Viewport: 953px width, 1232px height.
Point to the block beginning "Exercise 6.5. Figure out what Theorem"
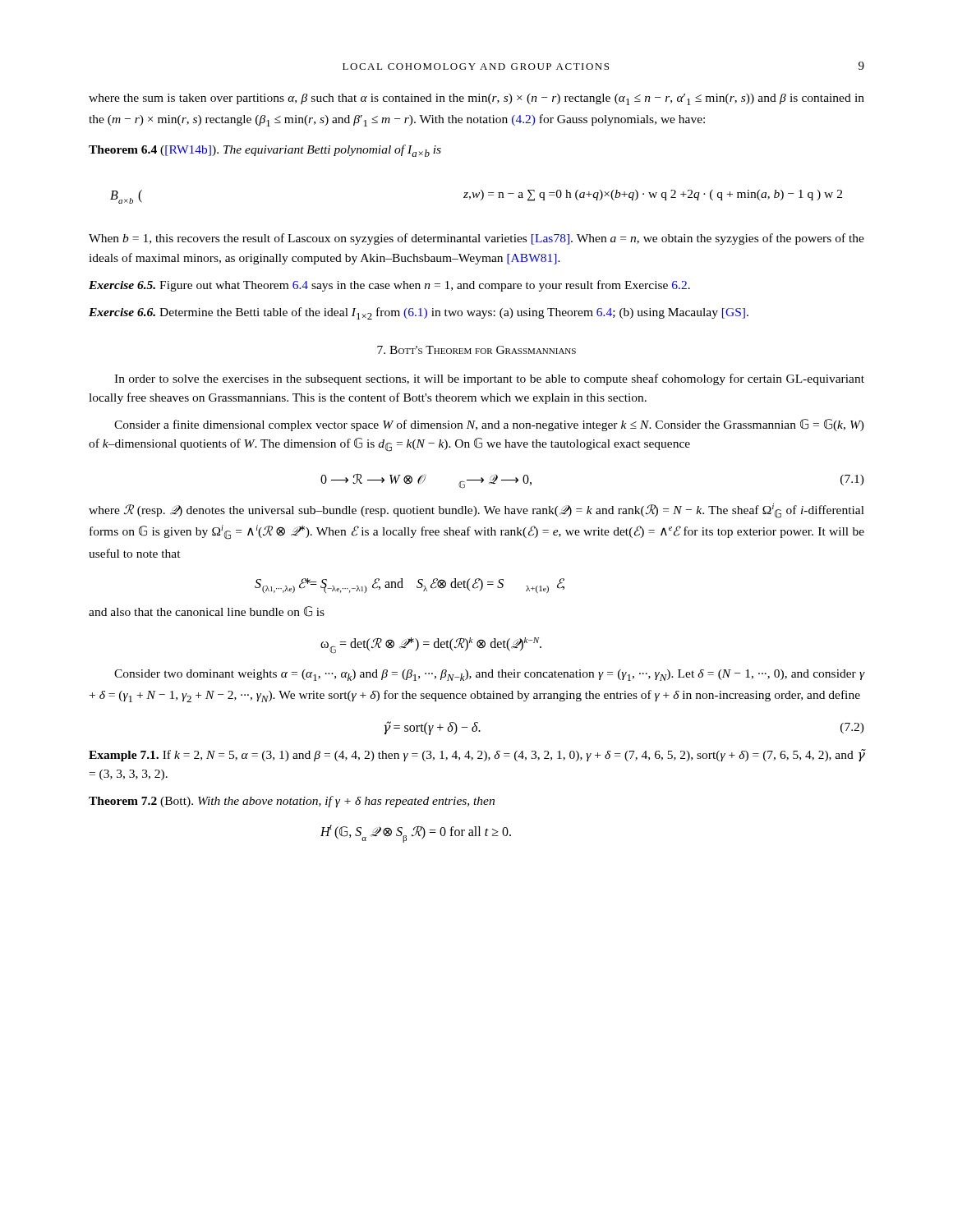pos(476,285)
